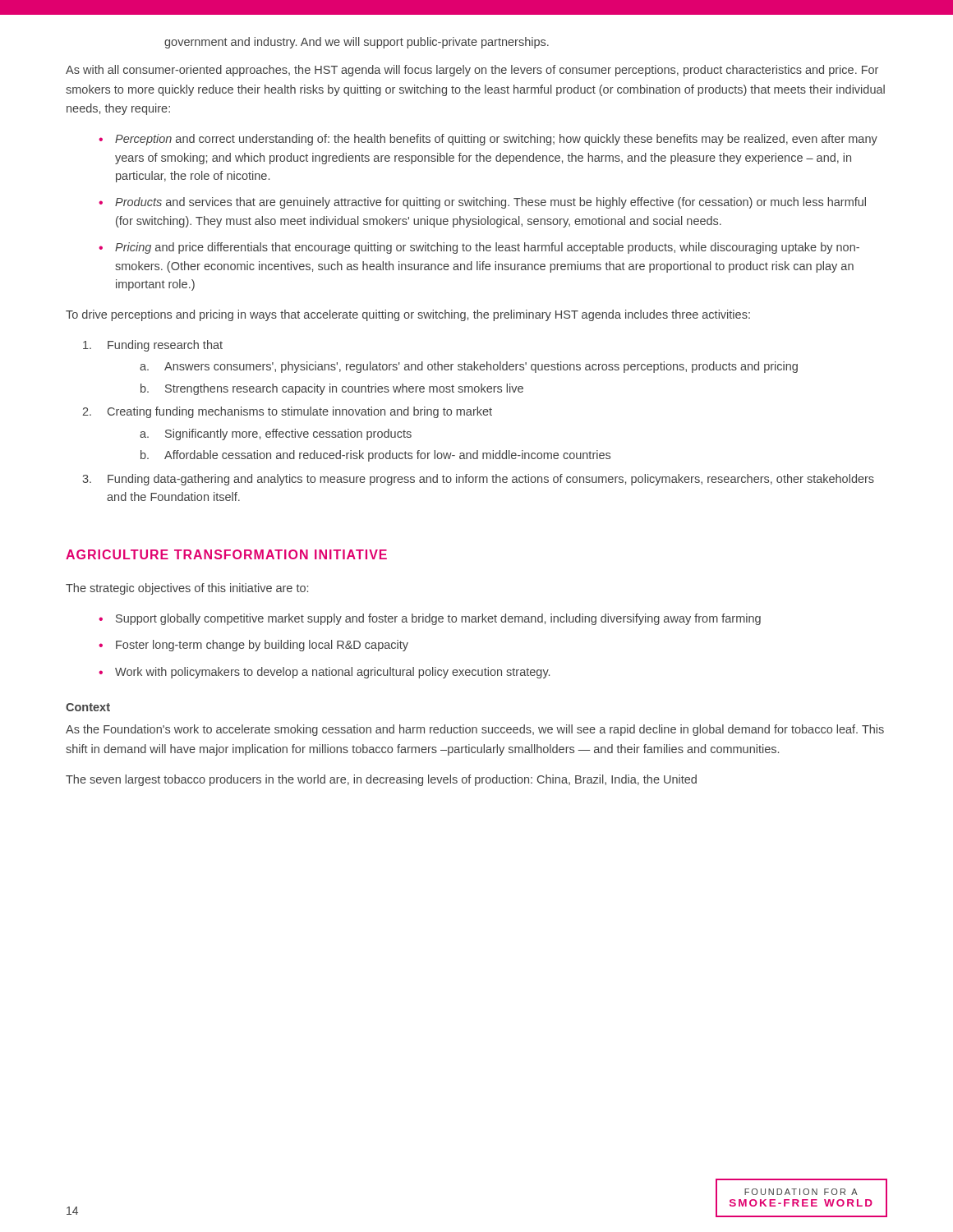This screenshot has height=1232, width=953.
Task: Select the passage starting "Support globally competitive market"
Action: [438, 618]
